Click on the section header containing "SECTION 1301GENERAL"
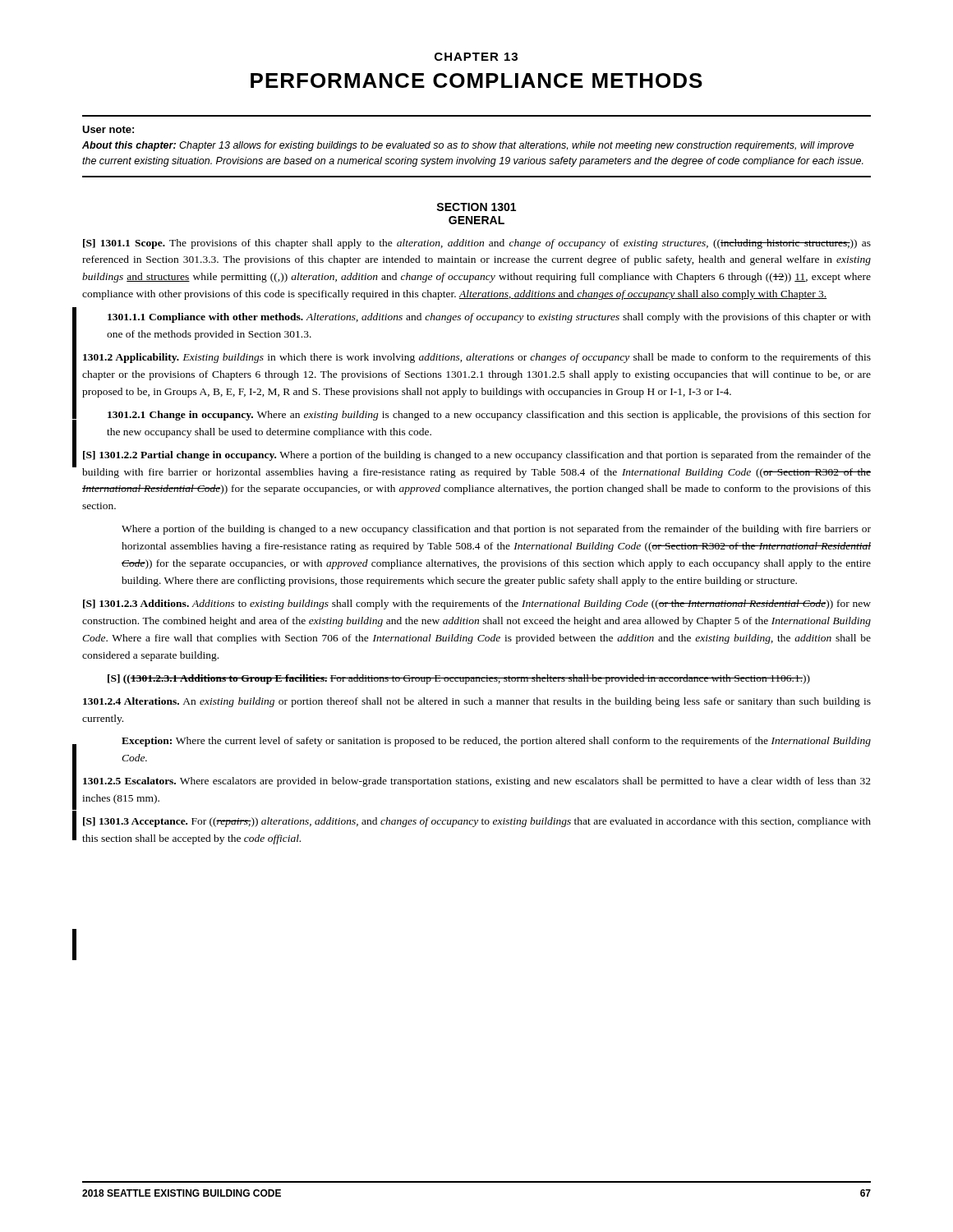Screen dimensions: 1232x953 tap(476, 213)
